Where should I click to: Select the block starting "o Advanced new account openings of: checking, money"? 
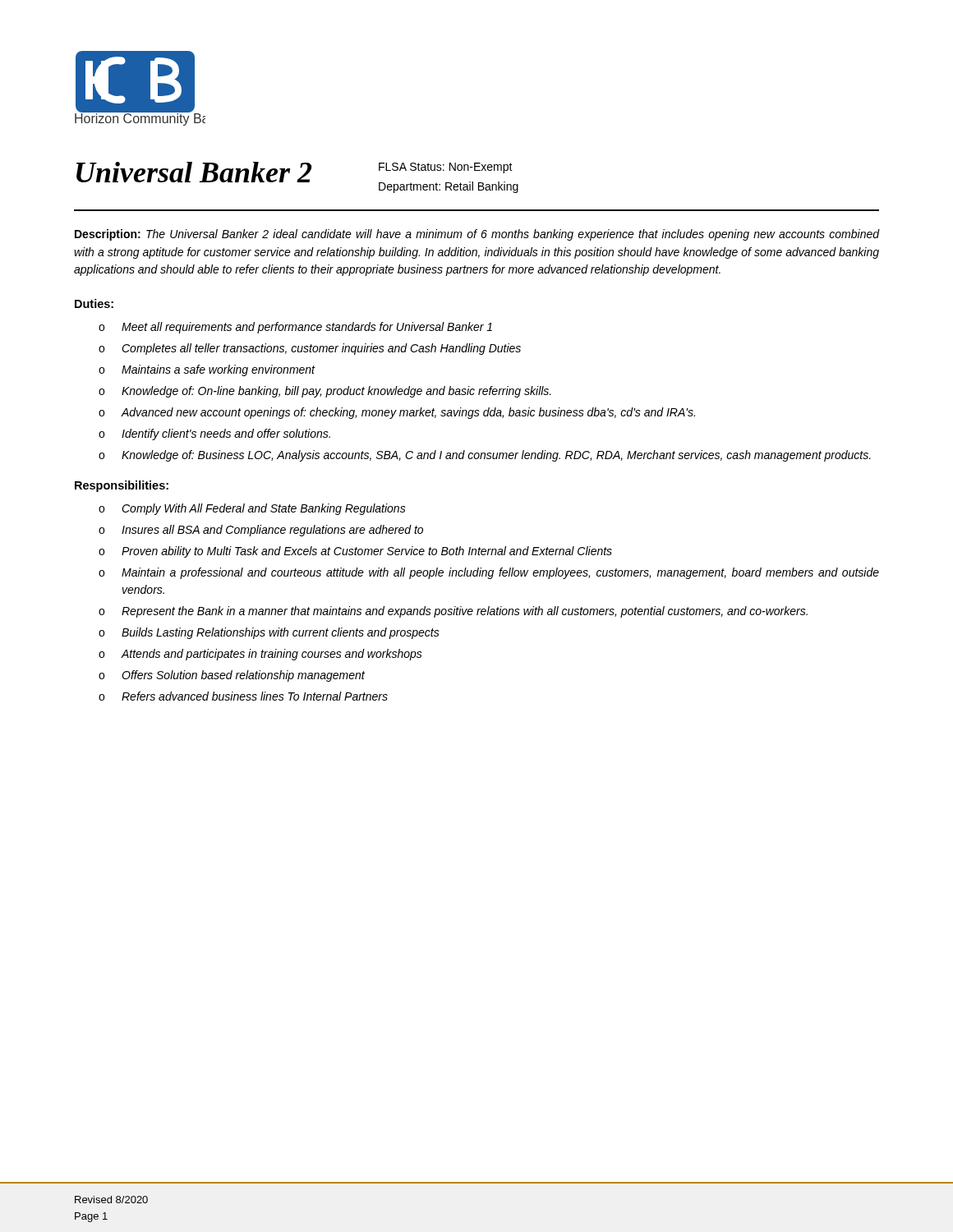pos(489,413)
